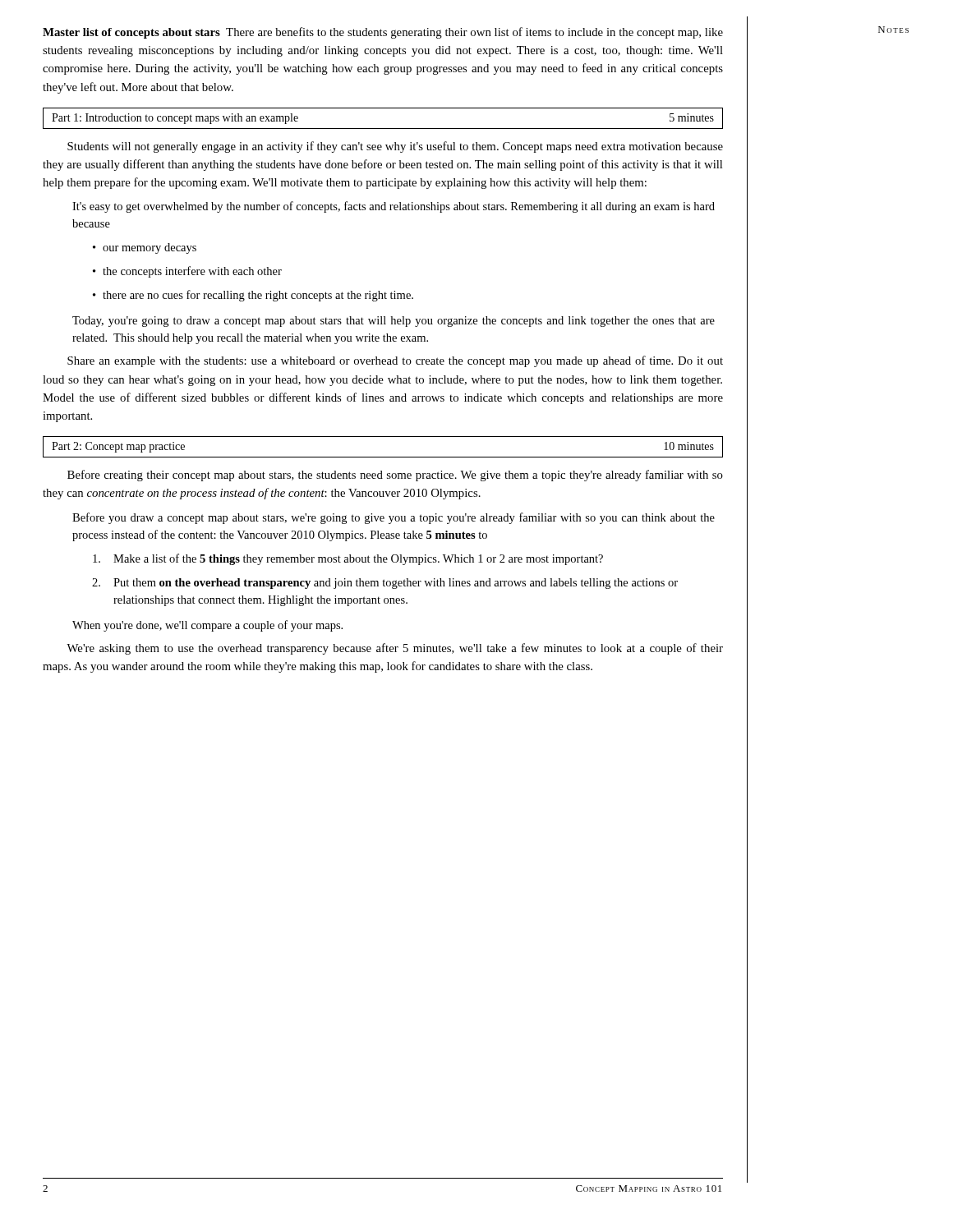Image resolution: width=953 pixels, height=1232 pixels.
Task: Click on the text starting "It's easy to"
Action: point(394,215)
